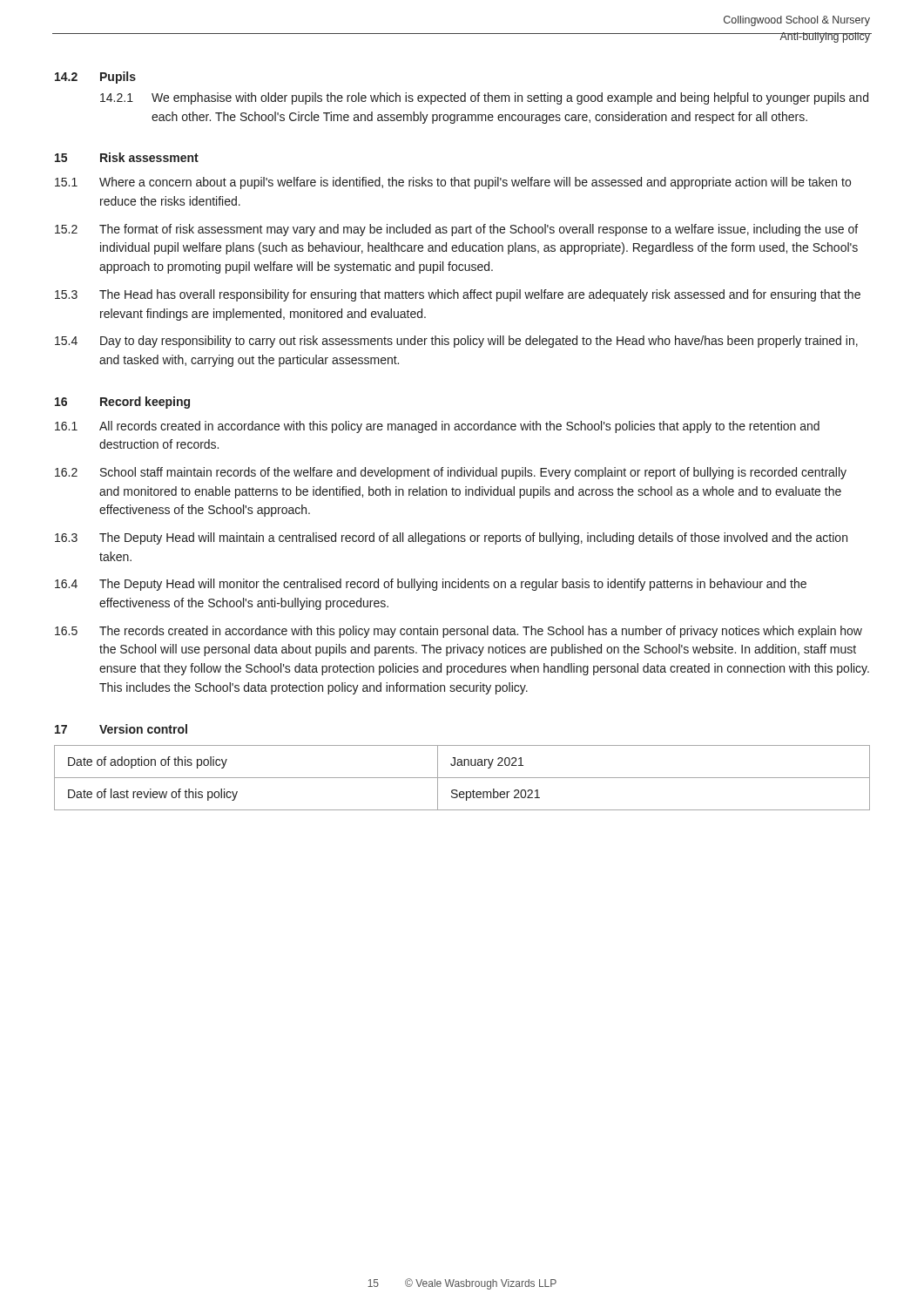Navigate to the text starting "3 The Head has overall"
924x1307 pixels.
click(x=462, y=305)
